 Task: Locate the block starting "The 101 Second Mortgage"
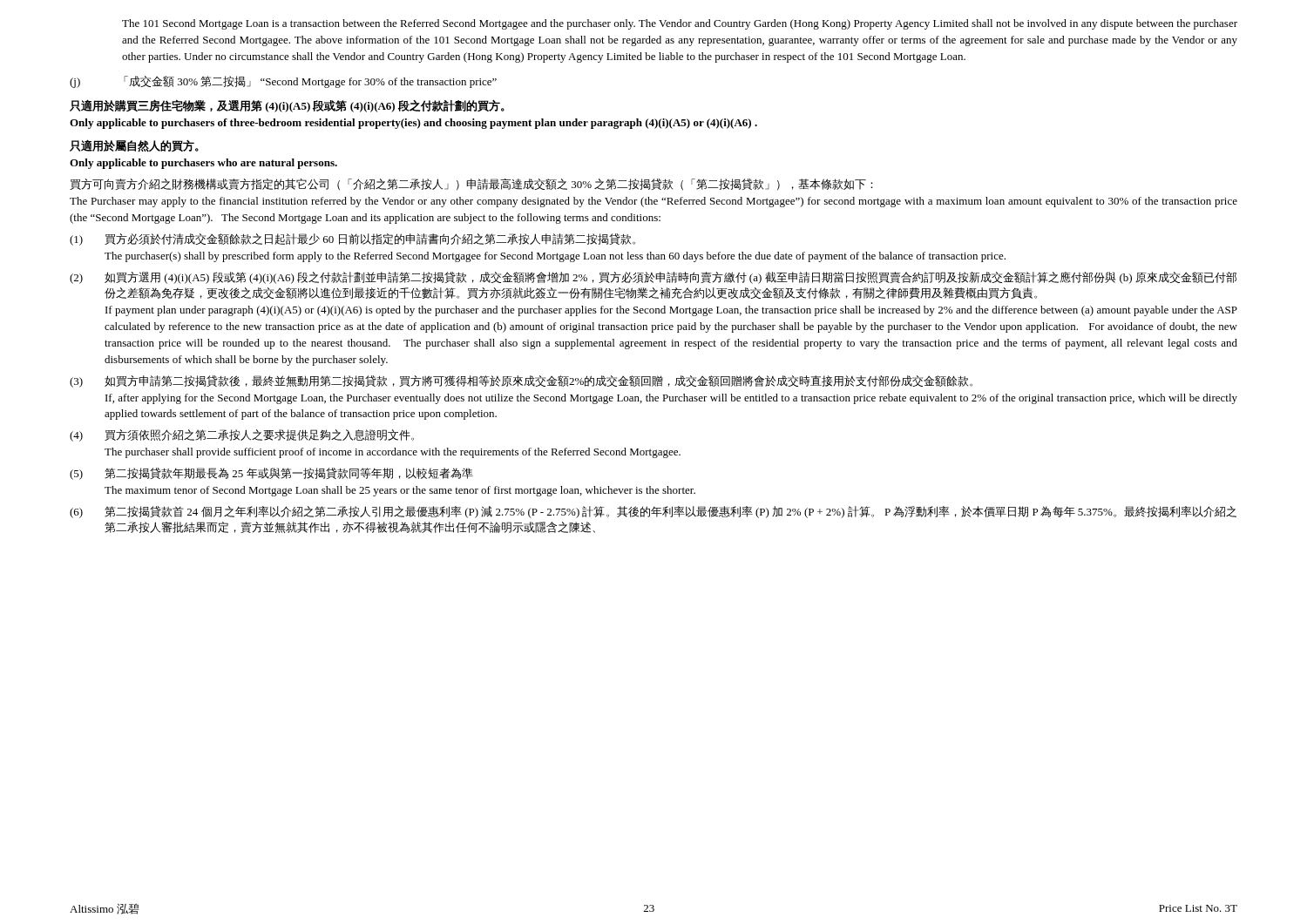click(680, 40)
